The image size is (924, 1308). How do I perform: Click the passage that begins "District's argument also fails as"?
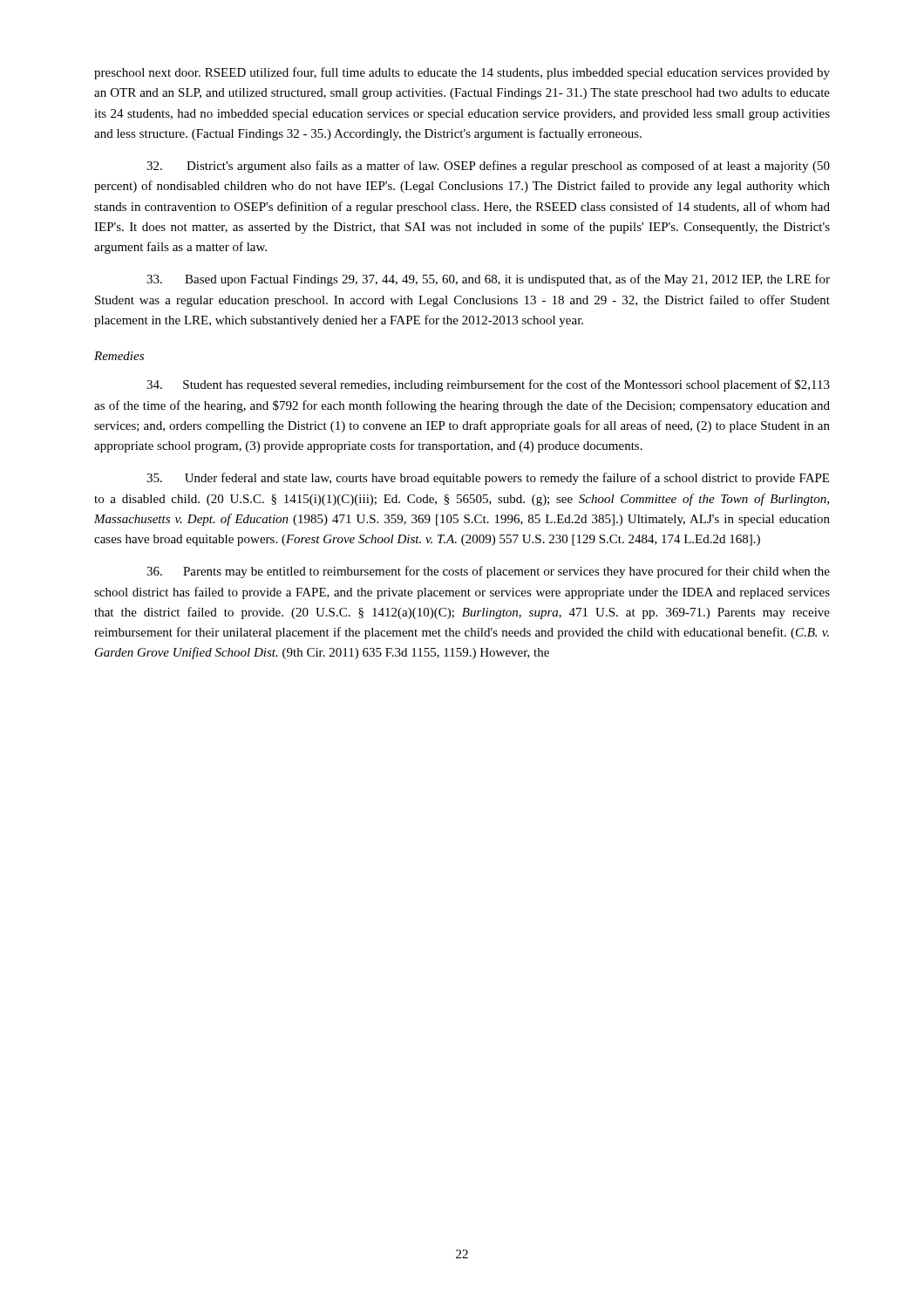462,206
